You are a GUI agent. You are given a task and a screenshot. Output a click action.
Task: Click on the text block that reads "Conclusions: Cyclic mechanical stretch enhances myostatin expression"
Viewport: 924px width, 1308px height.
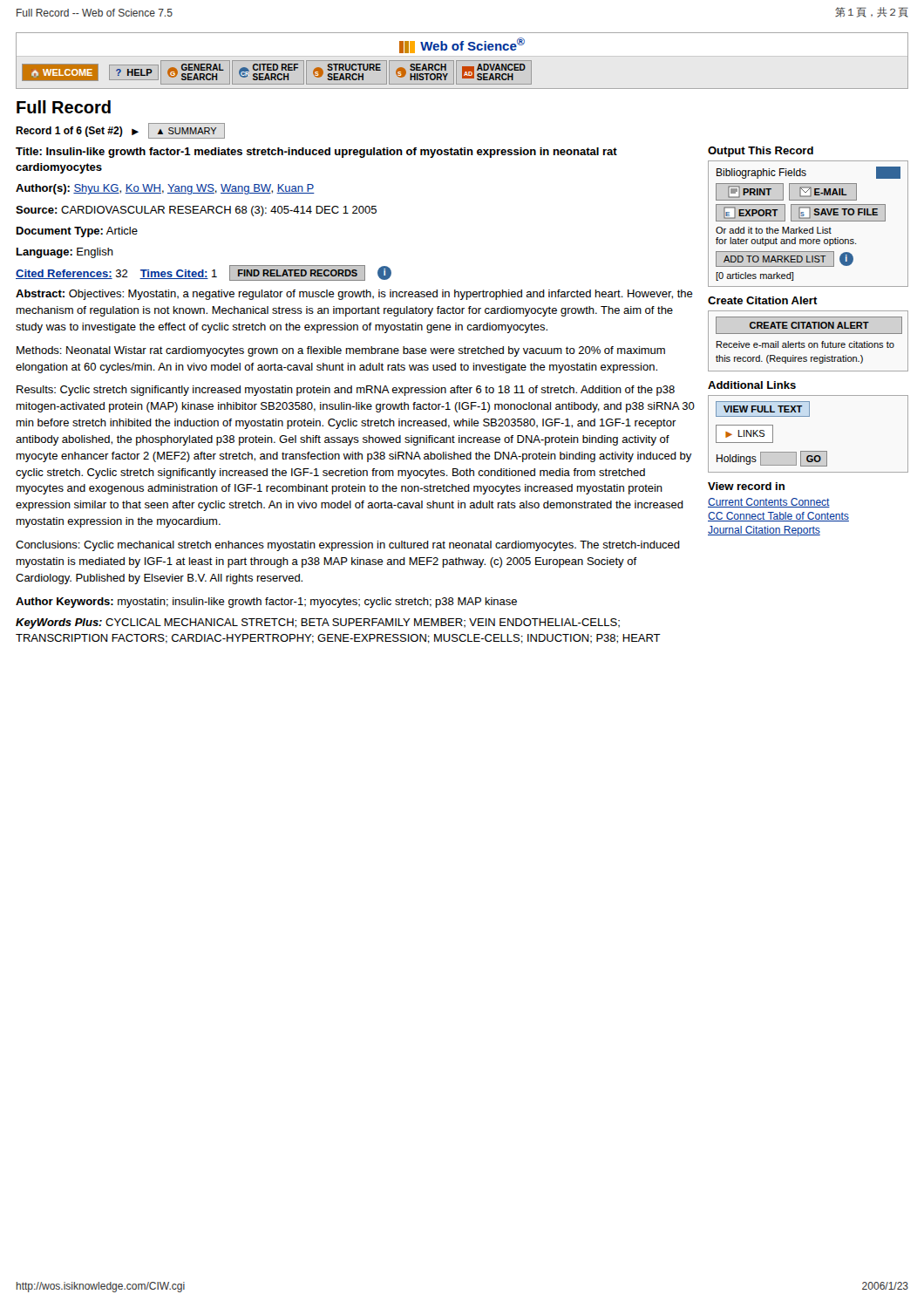(x=348, y=561)
